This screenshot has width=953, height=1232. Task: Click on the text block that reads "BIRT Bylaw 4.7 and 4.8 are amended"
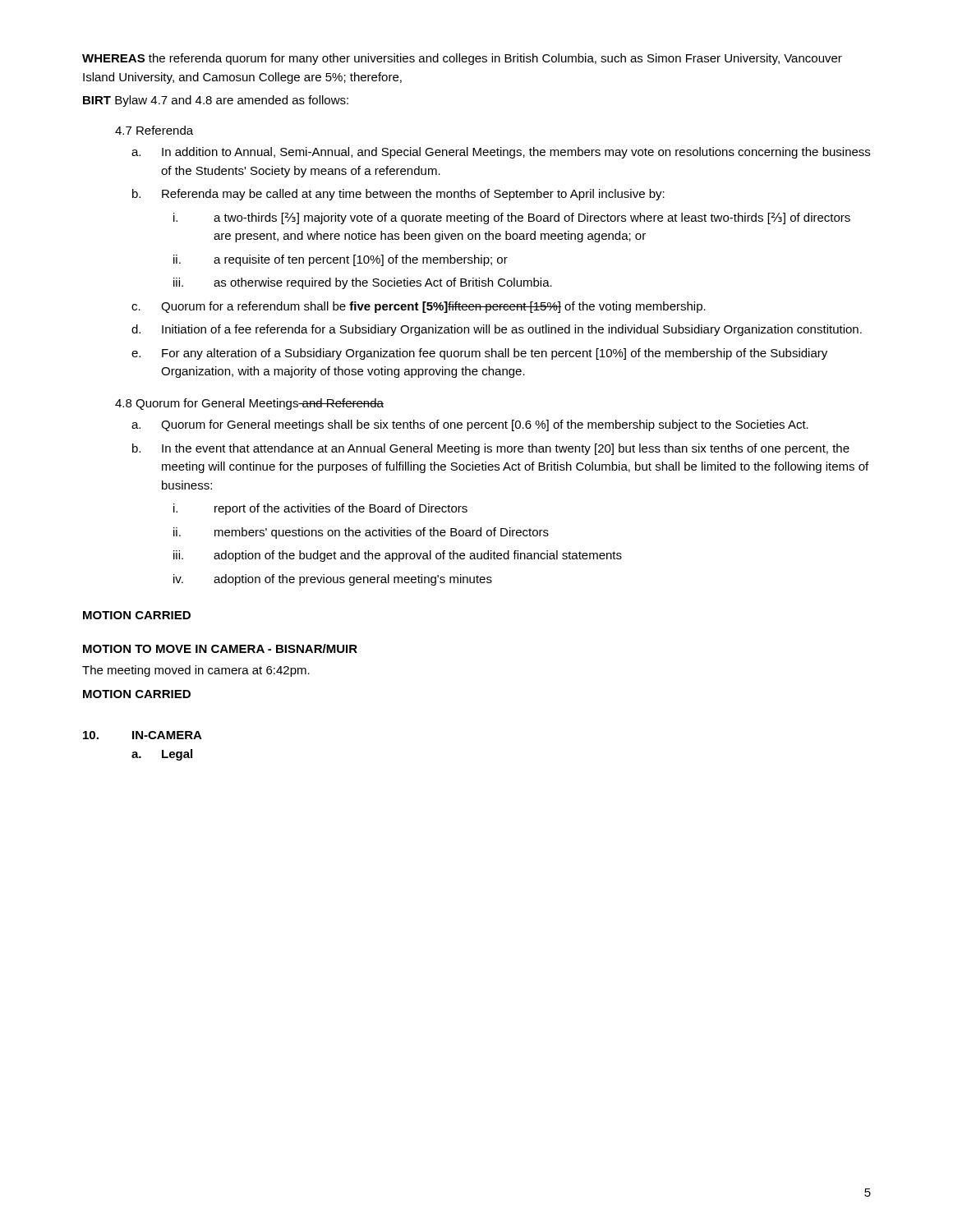click(x=216, y=100)
